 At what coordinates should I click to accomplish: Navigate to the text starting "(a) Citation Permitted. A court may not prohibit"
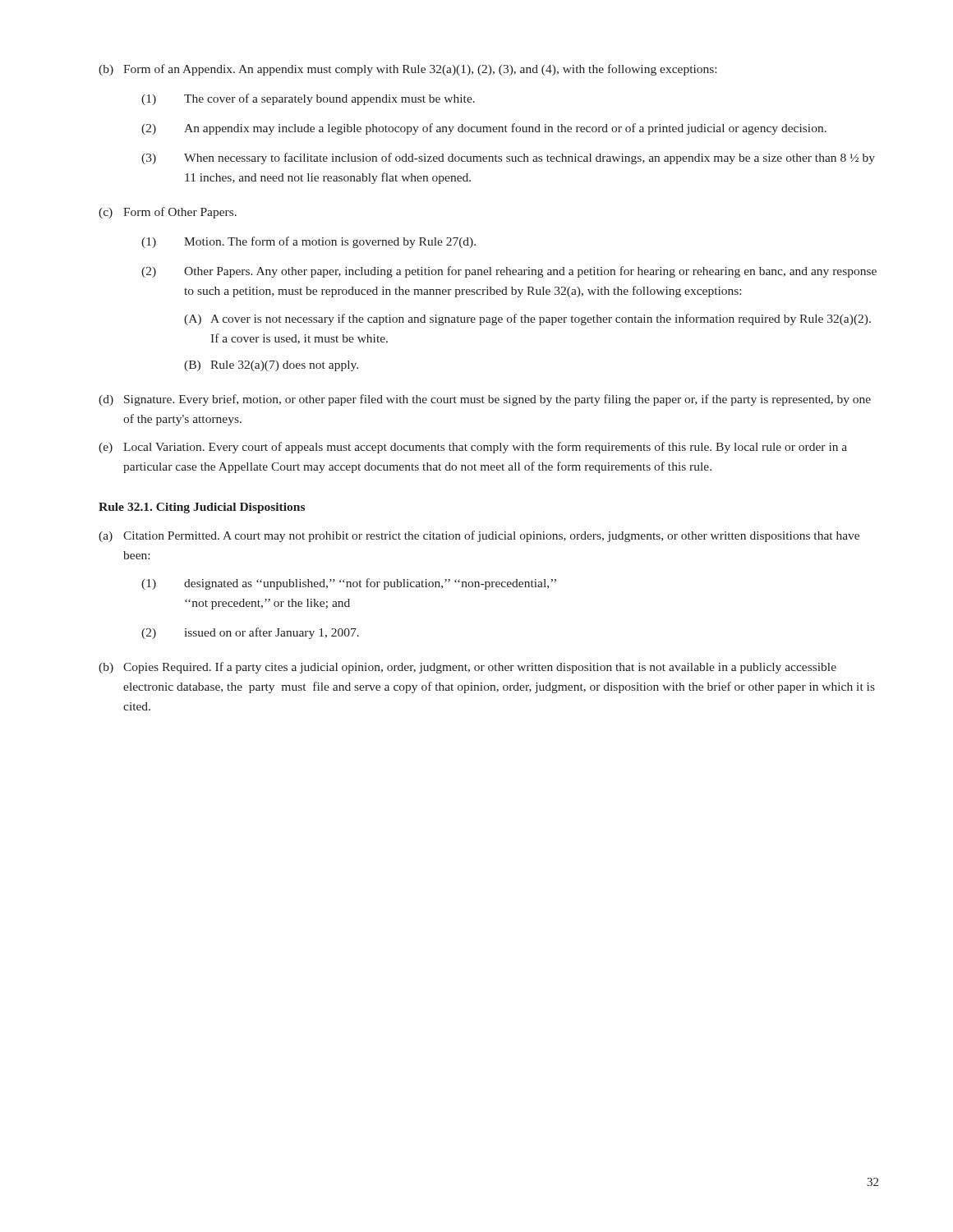pos(489,546)
